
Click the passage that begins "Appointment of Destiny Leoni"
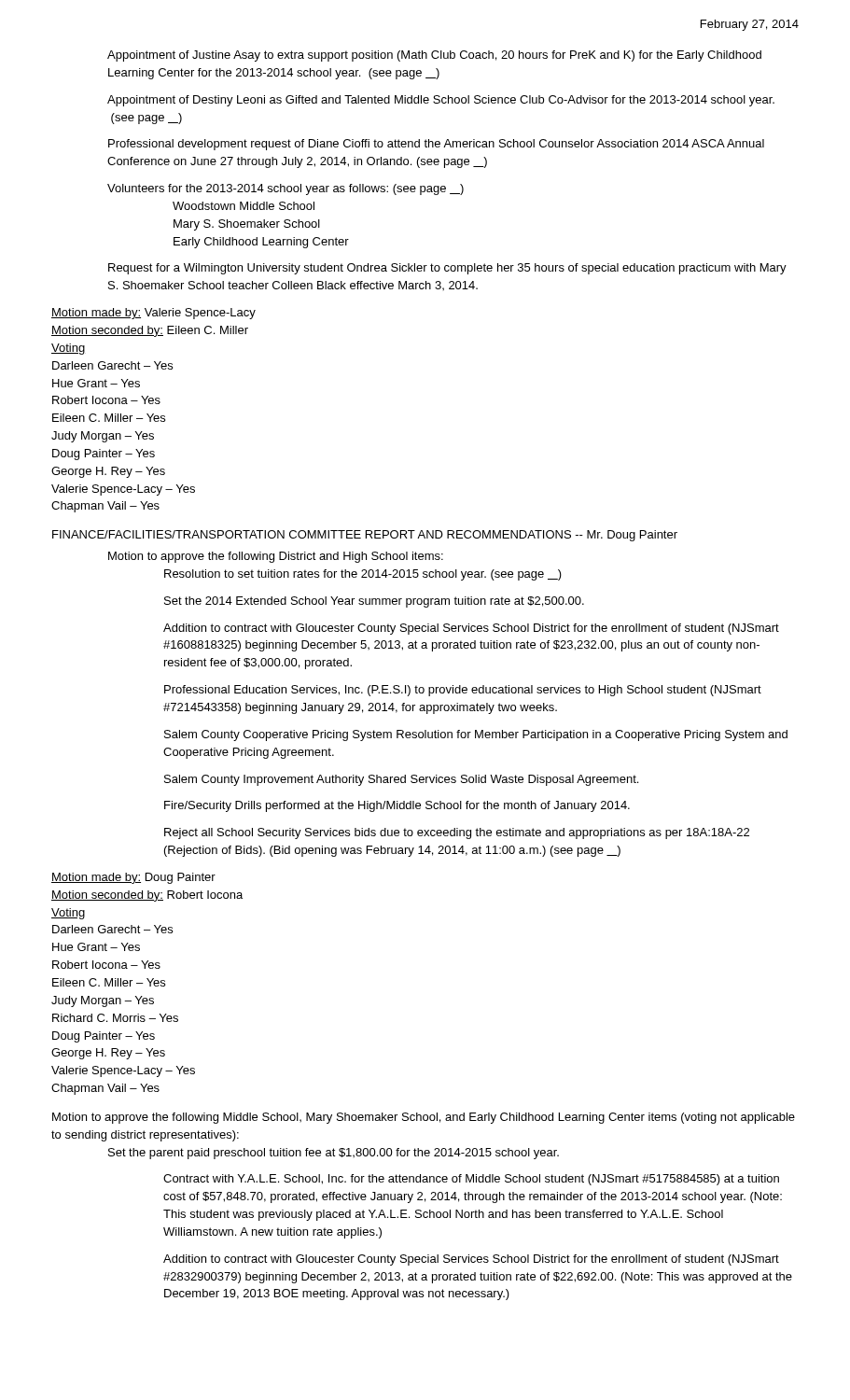click(x=441, y=108)
